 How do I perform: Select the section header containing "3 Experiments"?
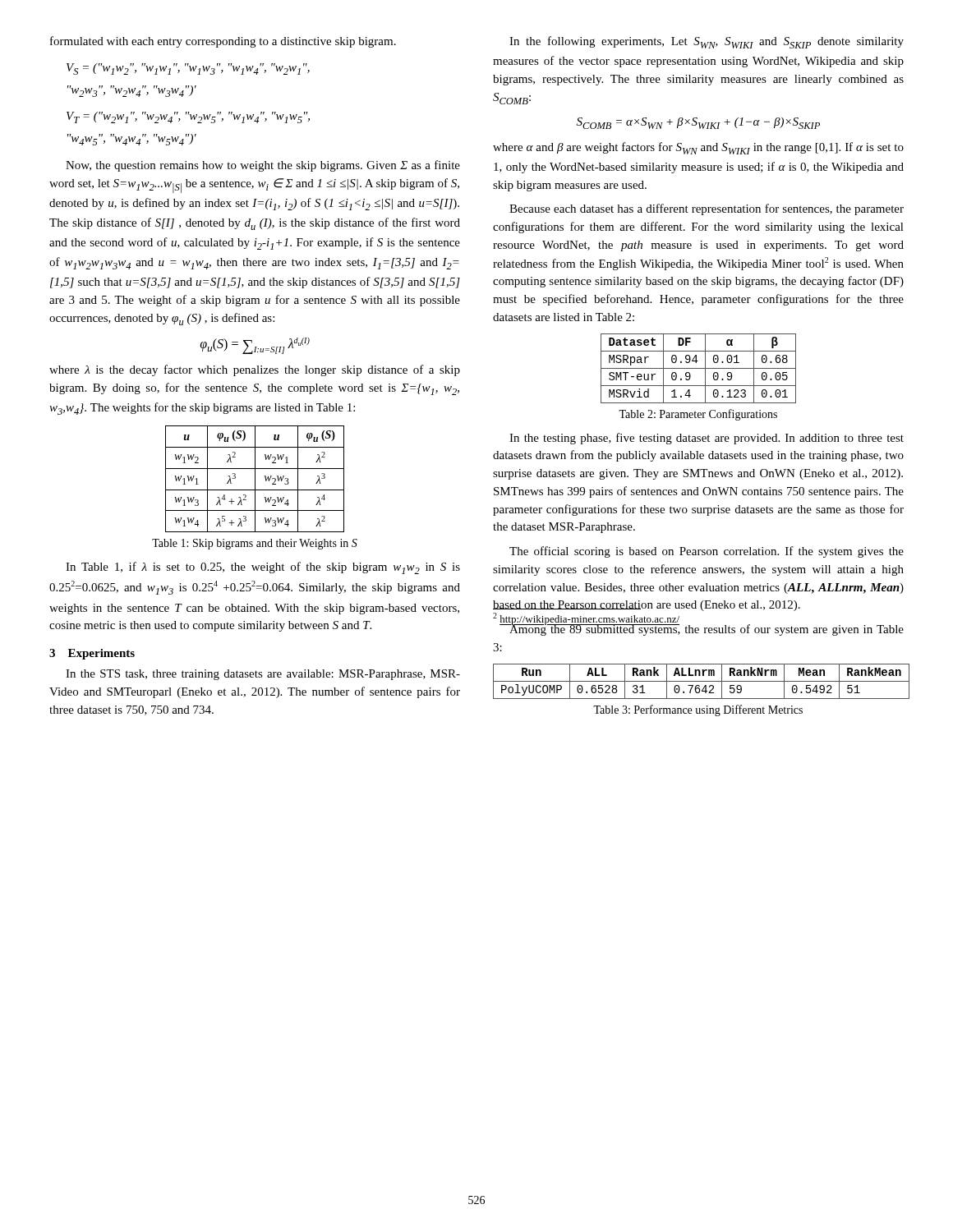click(x=92, y=653)
